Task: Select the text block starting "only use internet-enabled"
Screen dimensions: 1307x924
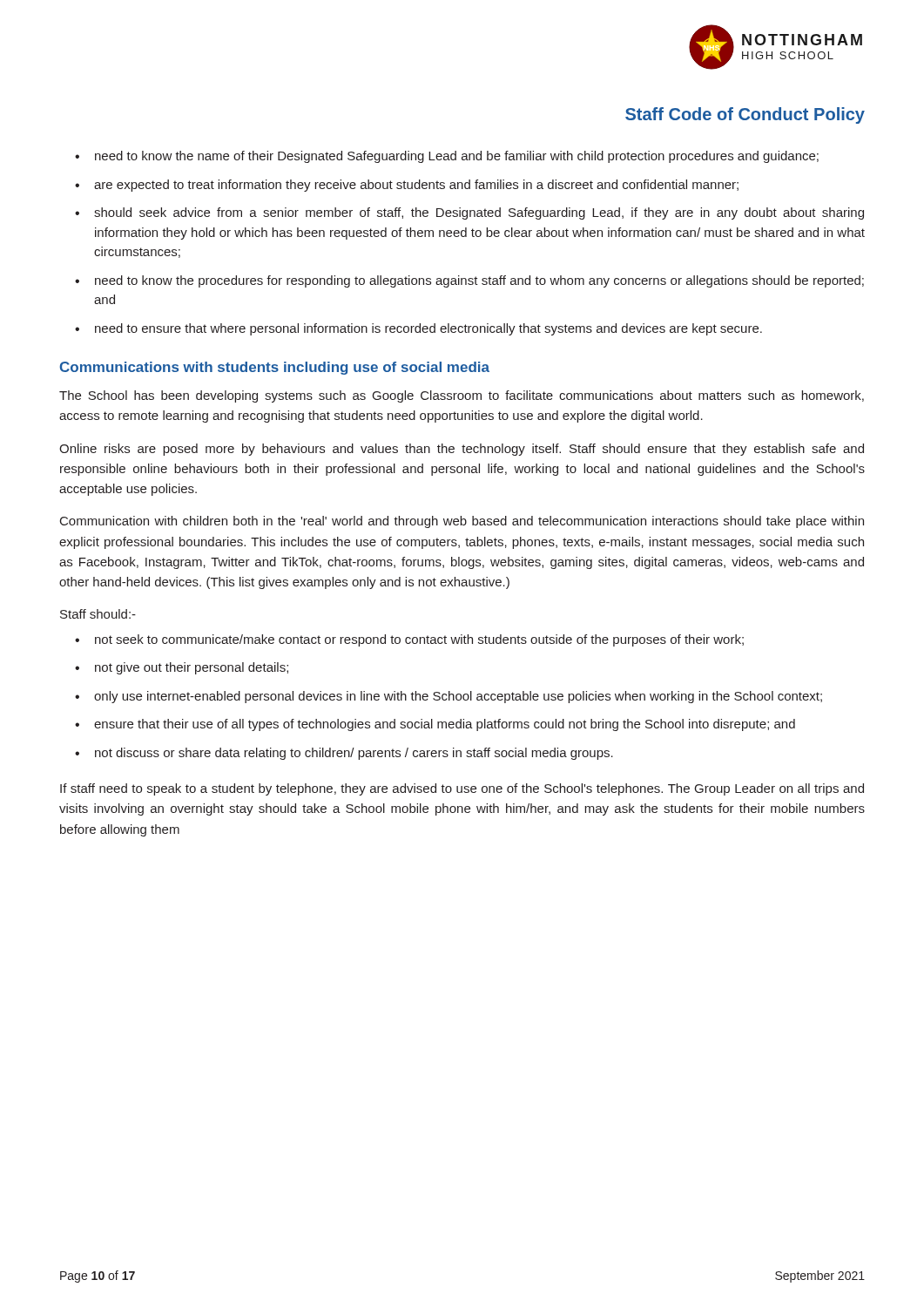Action: tap(459, 695)
